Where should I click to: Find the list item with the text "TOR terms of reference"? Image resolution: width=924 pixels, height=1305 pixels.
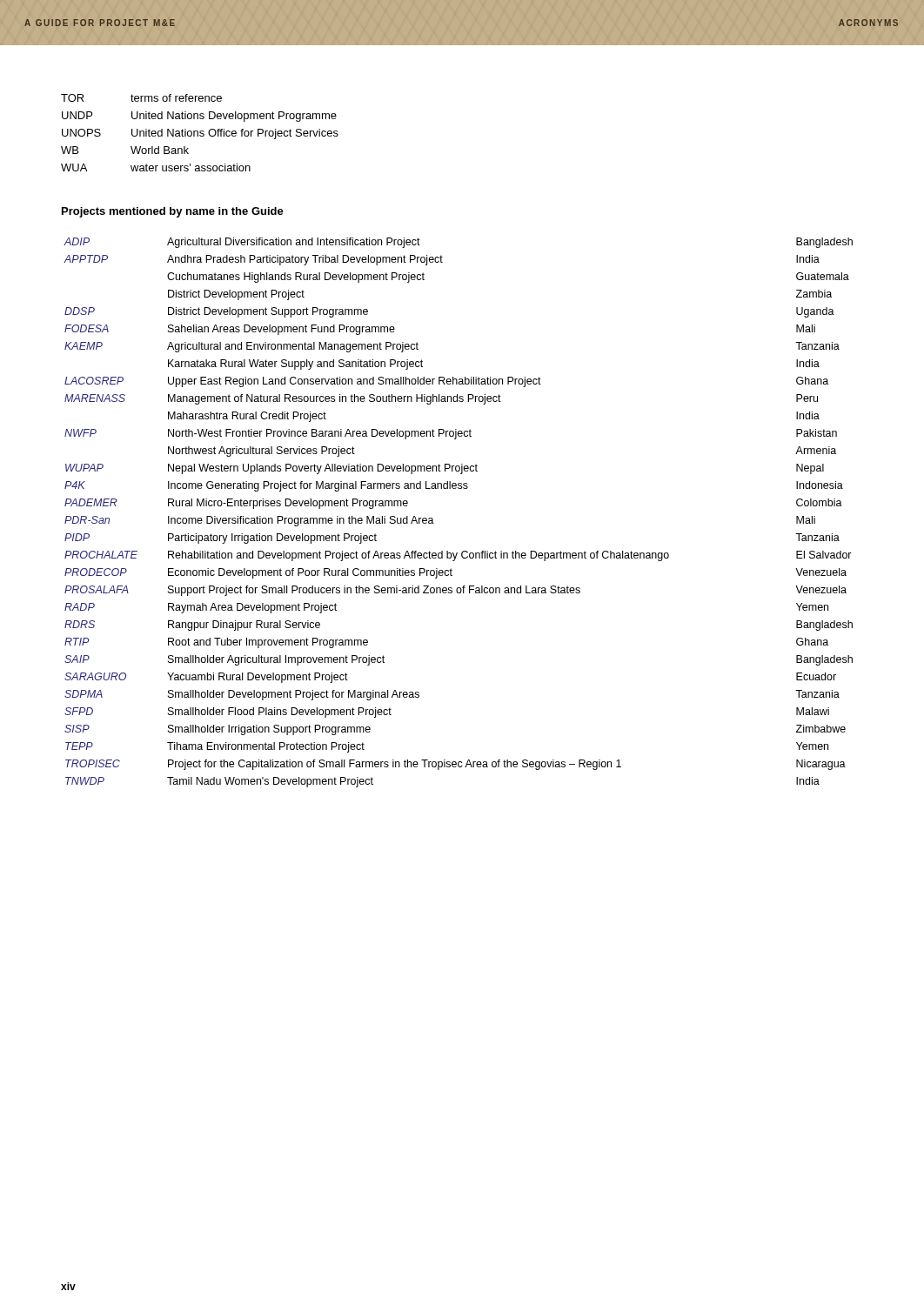142,98
